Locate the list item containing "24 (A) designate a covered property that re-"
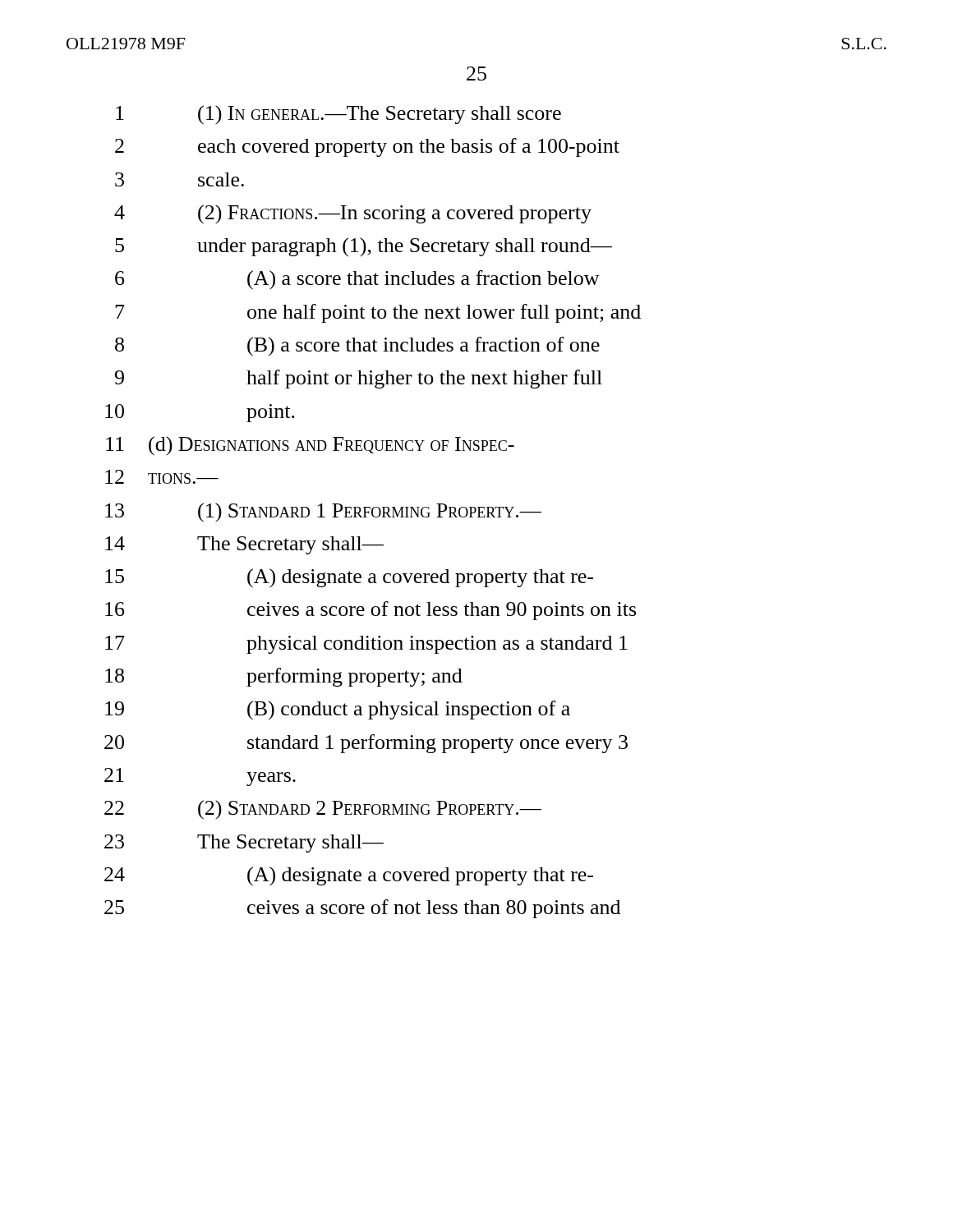The image size is (953, 1232). coord(476,875)
